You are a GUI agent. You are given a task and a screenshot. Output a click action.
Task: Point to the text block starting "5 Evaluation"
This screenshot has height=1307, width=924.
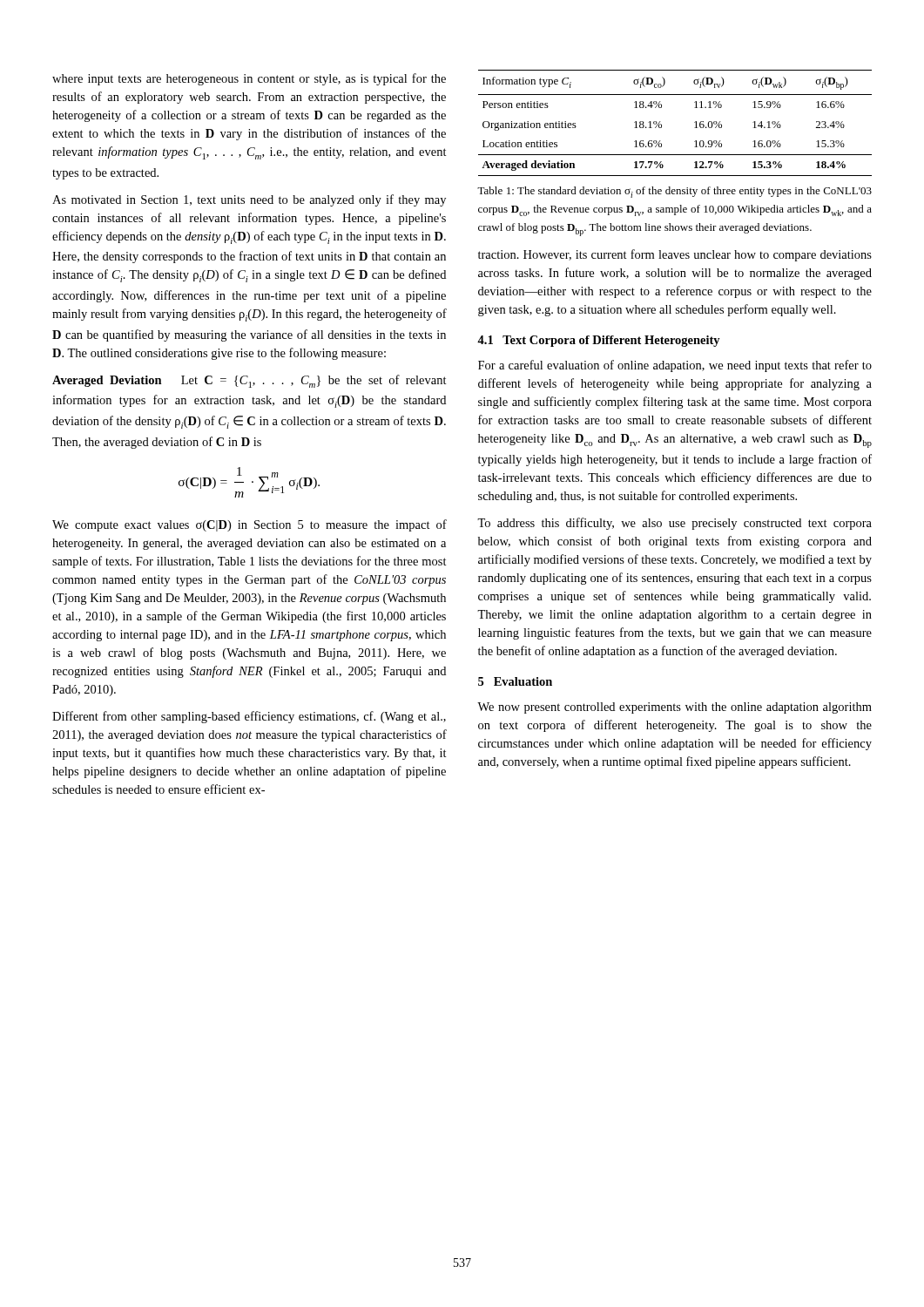(x=515, y=681)
